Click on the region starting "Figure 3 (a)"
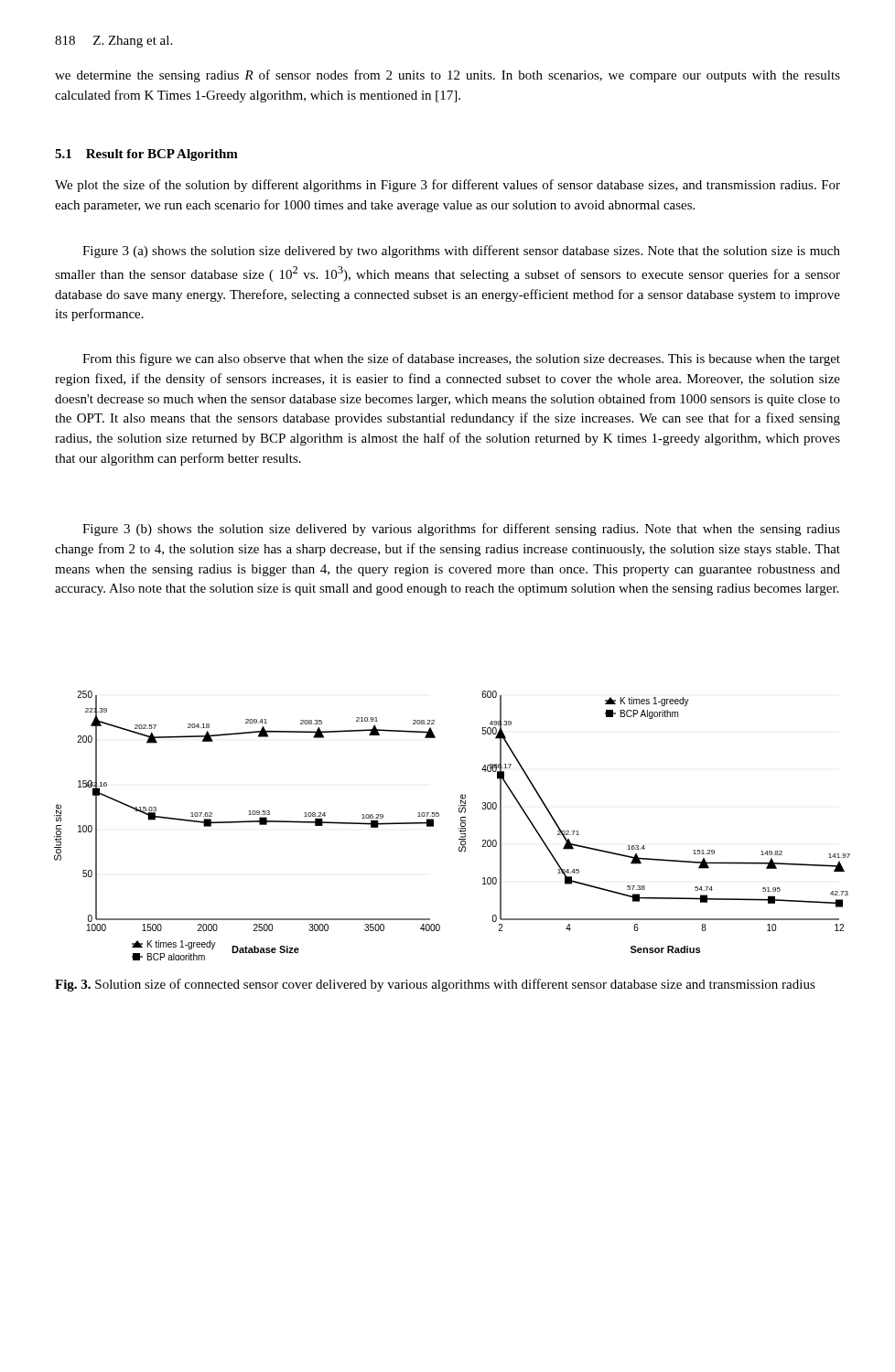 click(x=448, y=283)
